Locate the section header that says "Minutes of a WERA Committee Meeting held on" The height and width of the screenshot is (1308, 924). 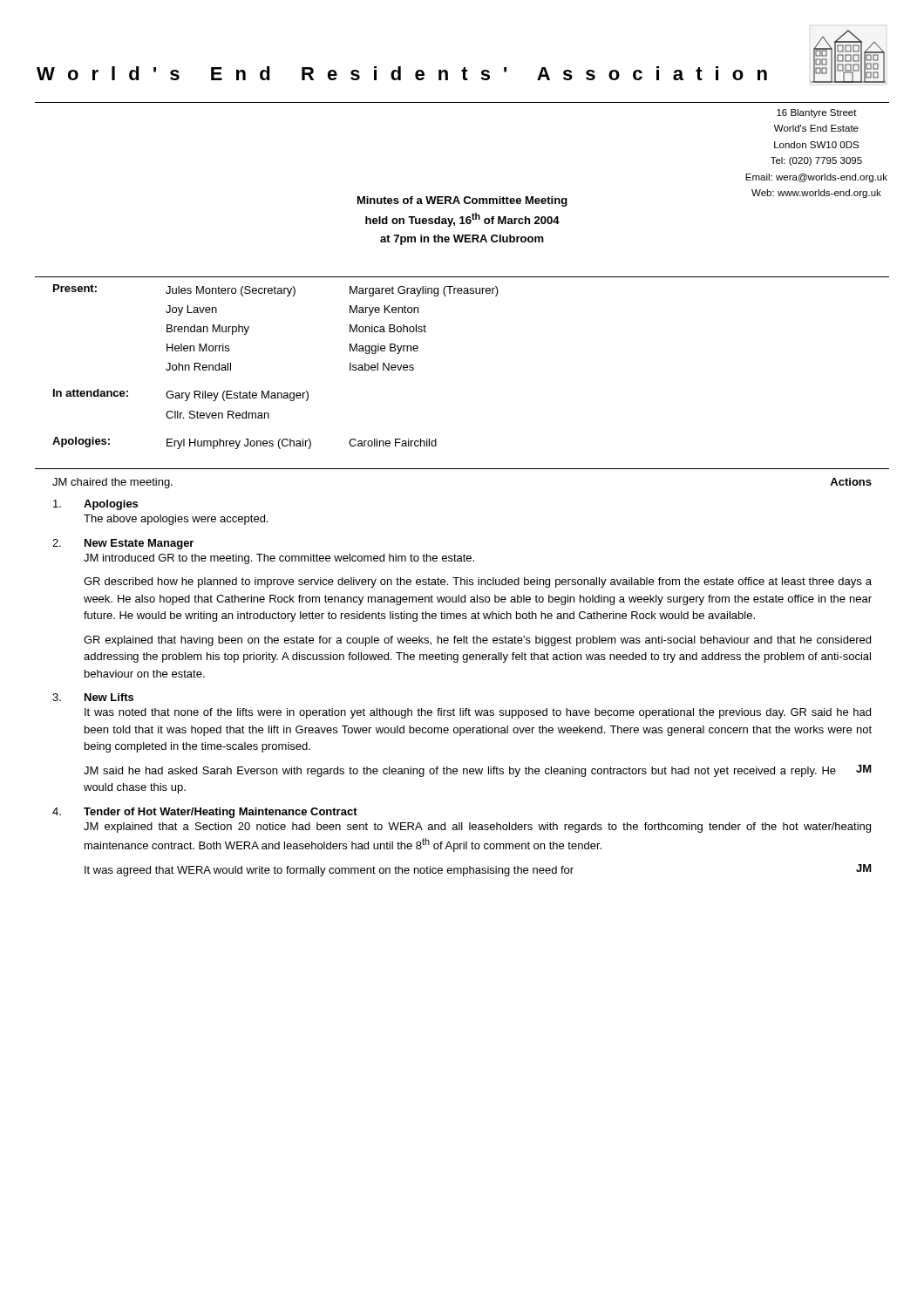pyautogui.click(x=462, y=220)
